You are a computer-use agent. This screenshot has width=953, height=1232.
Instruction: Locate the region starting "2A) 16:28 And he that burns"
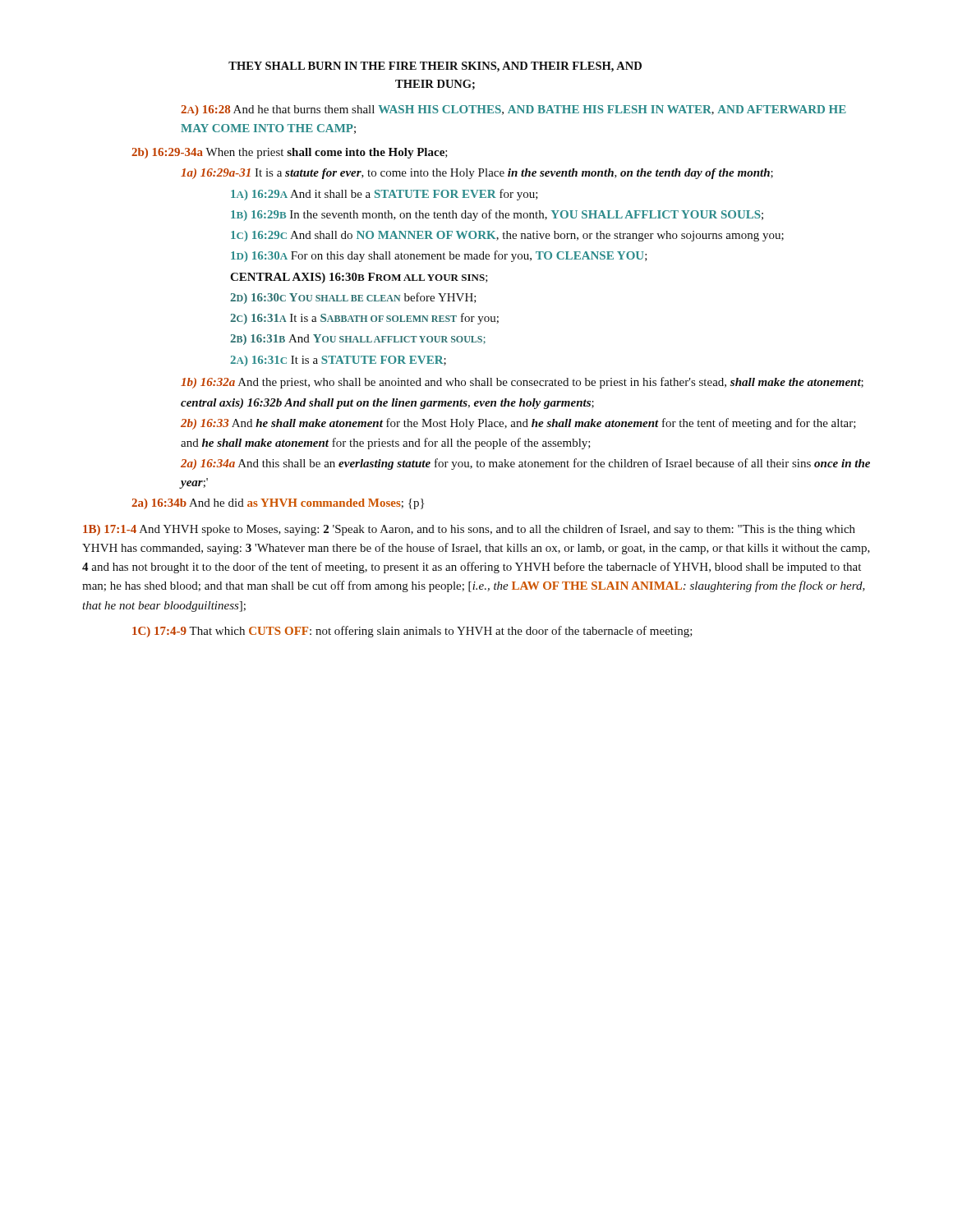[x=514, y=118]
